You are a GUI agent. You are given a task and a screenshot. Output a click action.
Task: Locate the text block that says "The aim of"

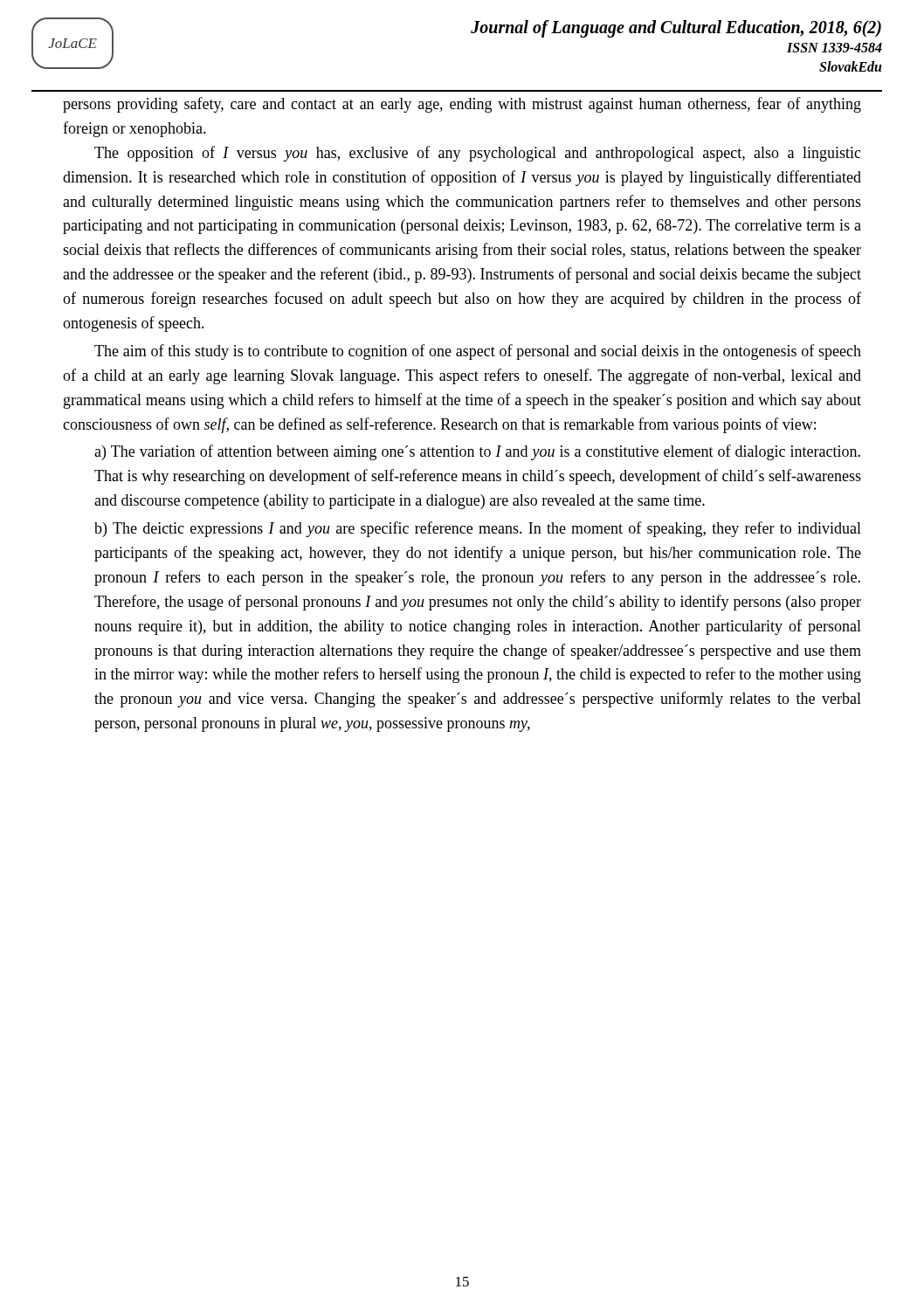coord(462,388)
